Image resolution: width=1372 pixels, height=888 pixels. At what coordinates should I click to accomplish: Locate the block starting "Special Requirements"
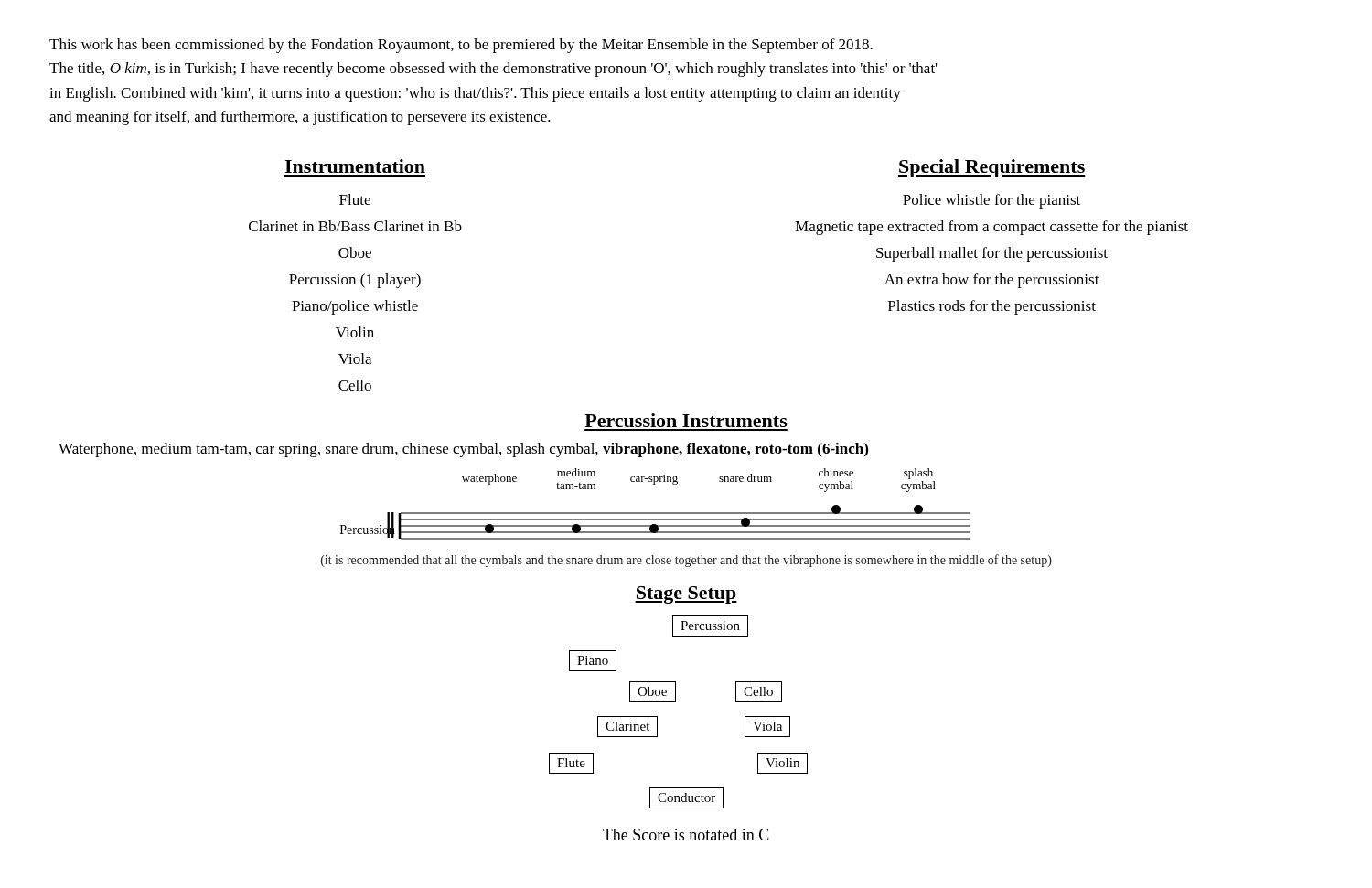[x=992, y=166]
